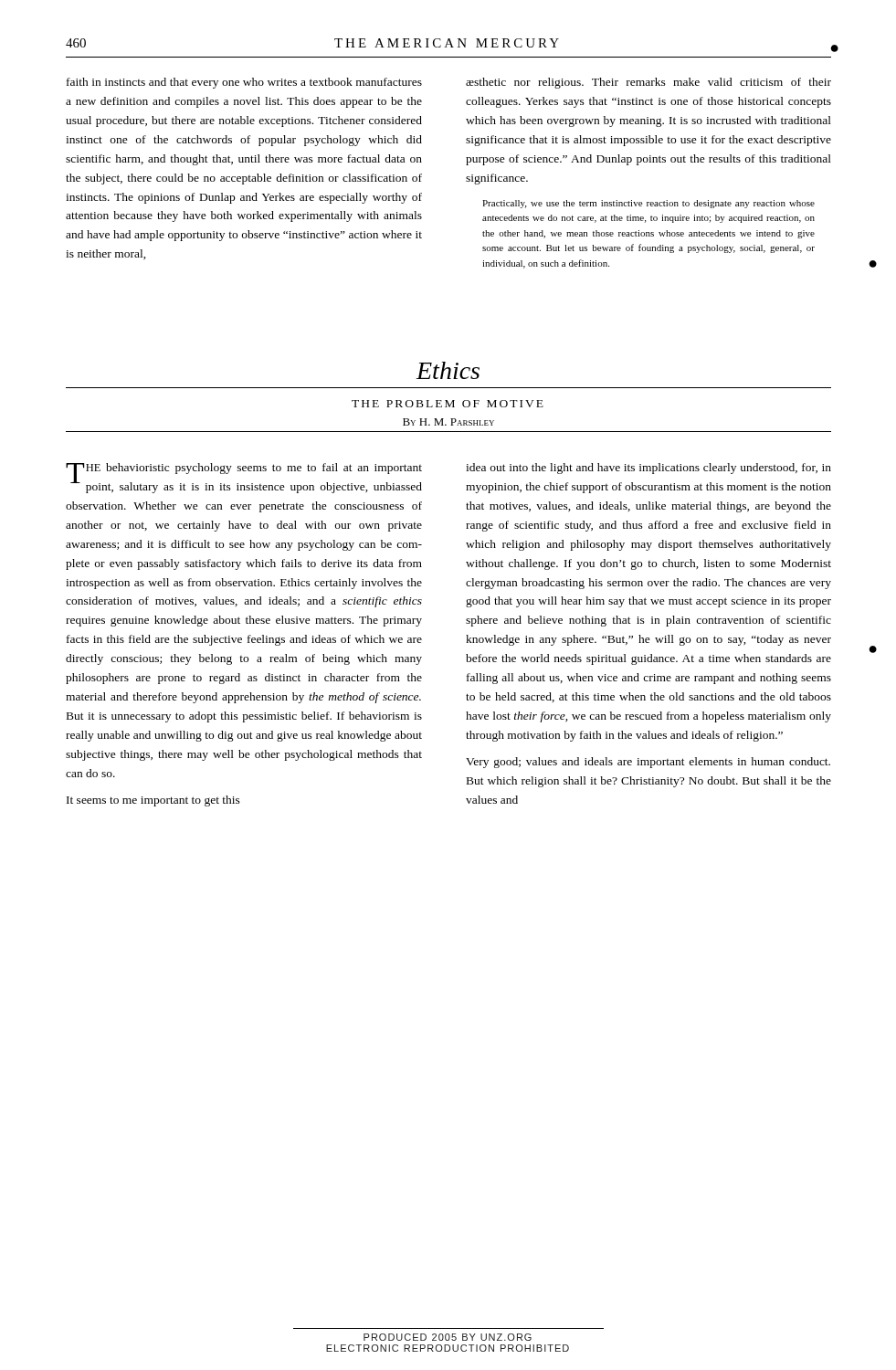
Task: Click on the text starting "æsthetic nor religious."
Action: [x=648, y=172]
